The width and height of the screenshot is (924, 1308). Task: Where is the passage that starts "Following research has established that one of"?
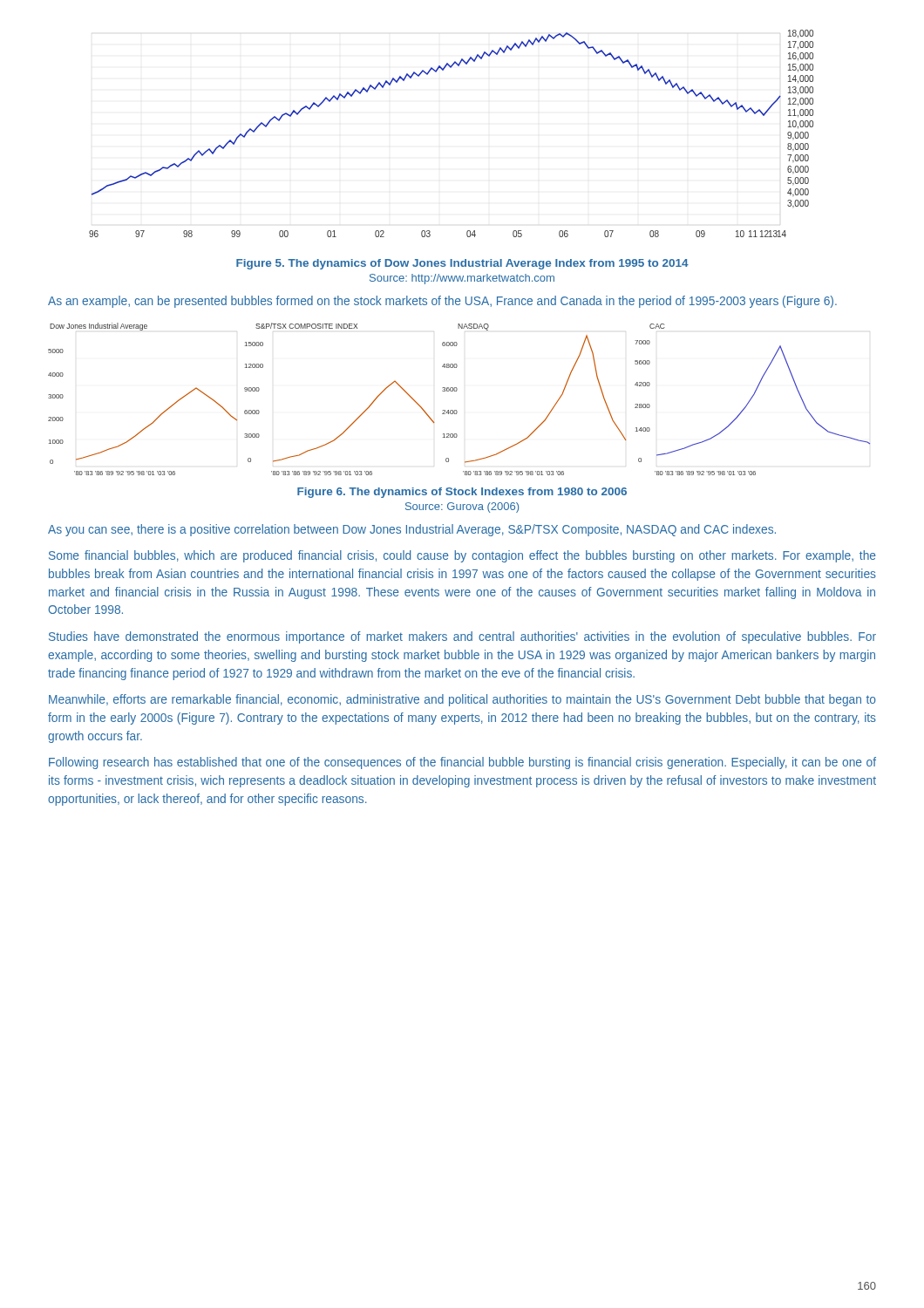[462, 781]
